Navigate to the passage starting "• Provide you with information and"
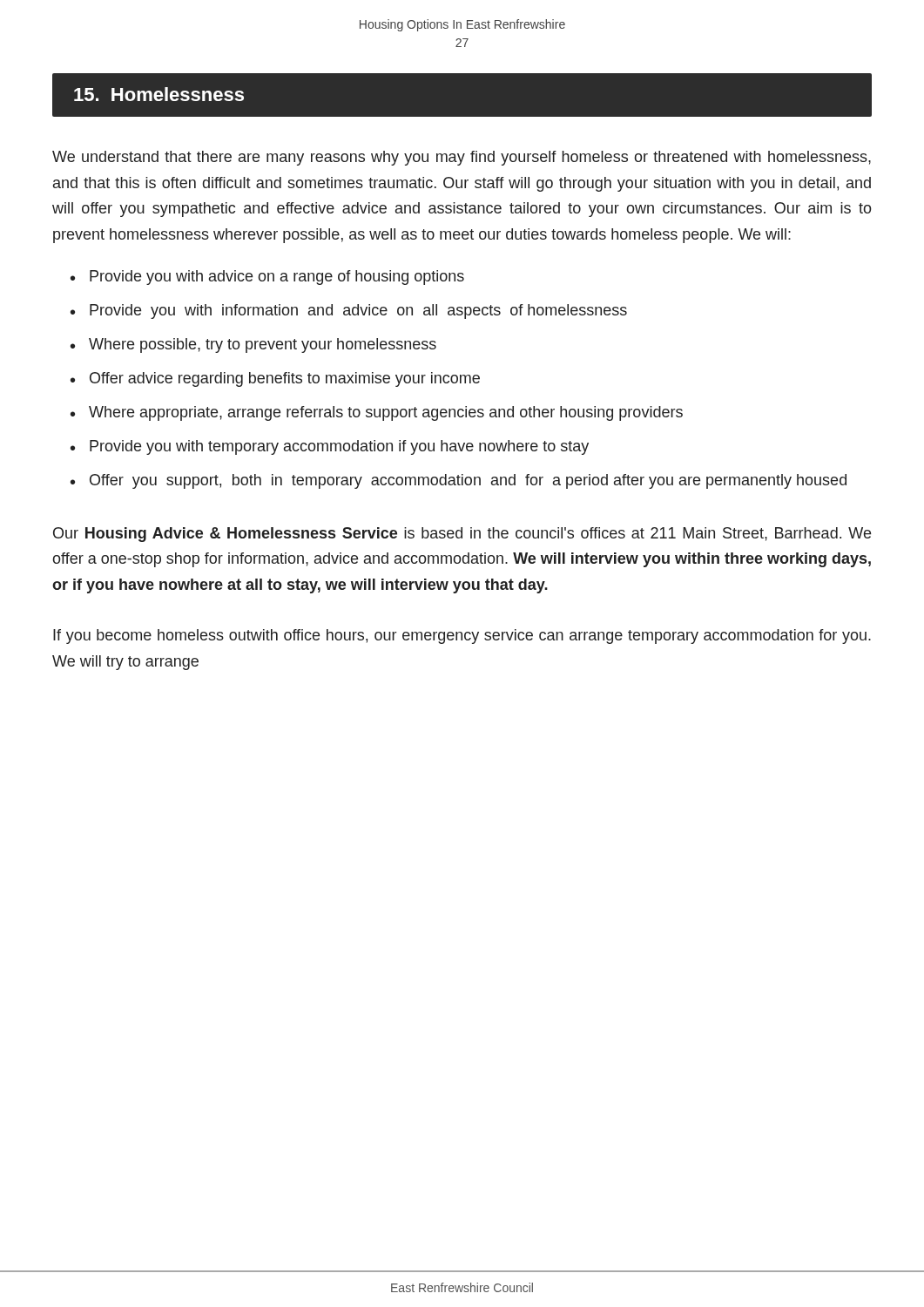Viewport: 924px width, 1307px height. pyautogui.click(x=471, y=312)
